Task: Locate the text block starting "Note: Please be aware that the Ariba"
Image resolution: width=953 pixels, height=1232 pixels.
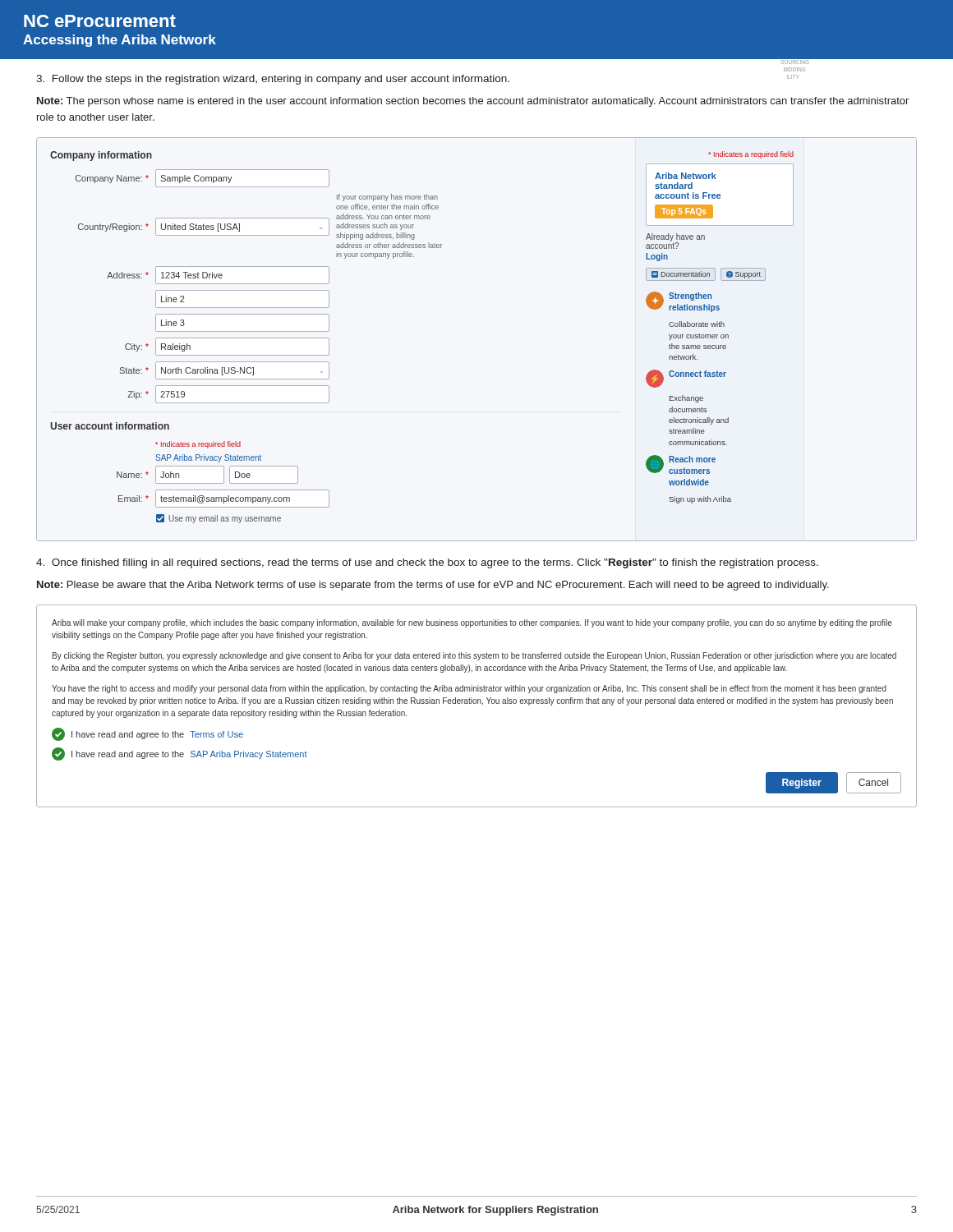Action: (433, 584)
